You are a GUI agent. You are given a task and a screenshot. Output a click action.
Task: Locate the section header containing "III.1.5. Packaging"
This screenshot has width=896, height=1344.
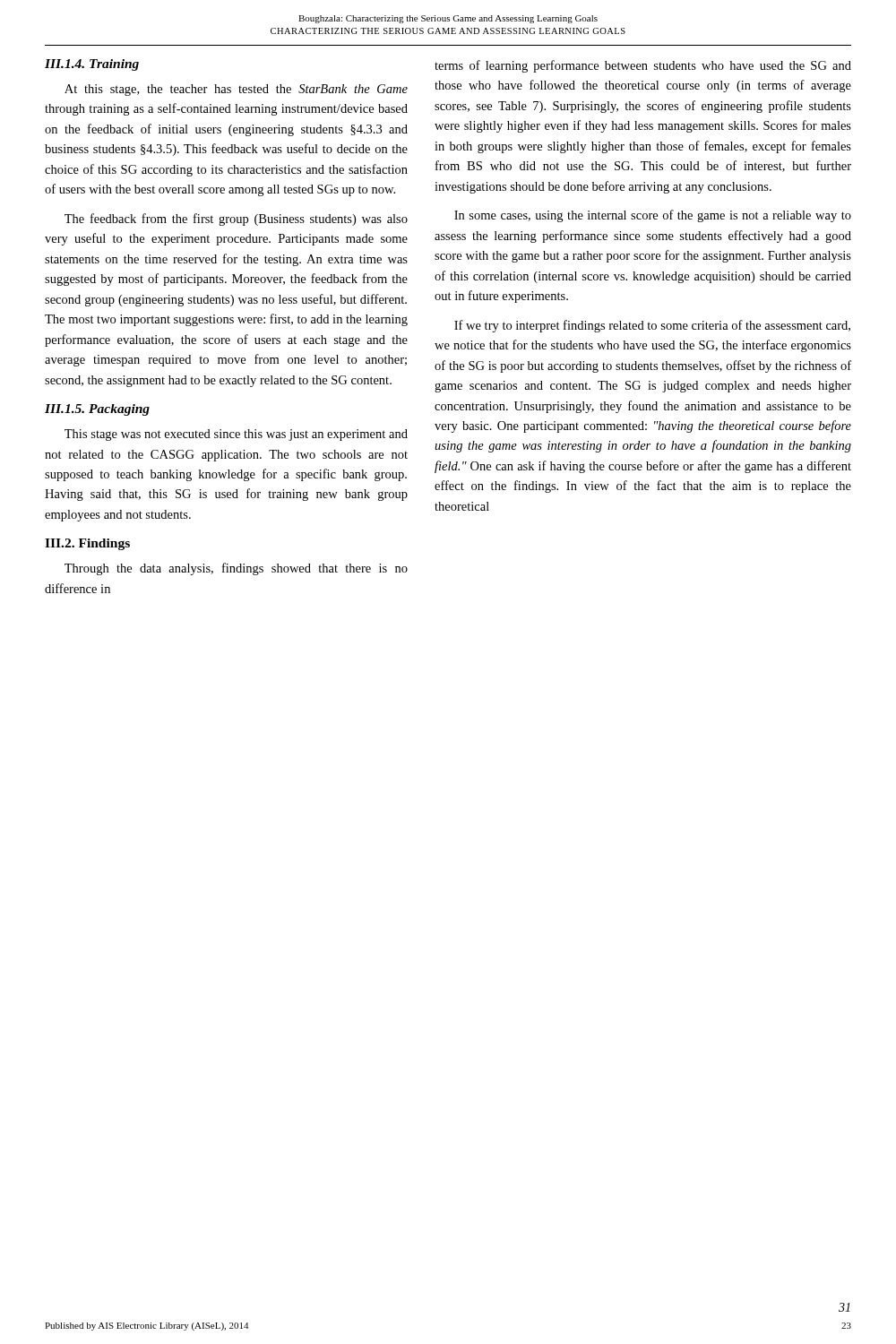point(97,408)
